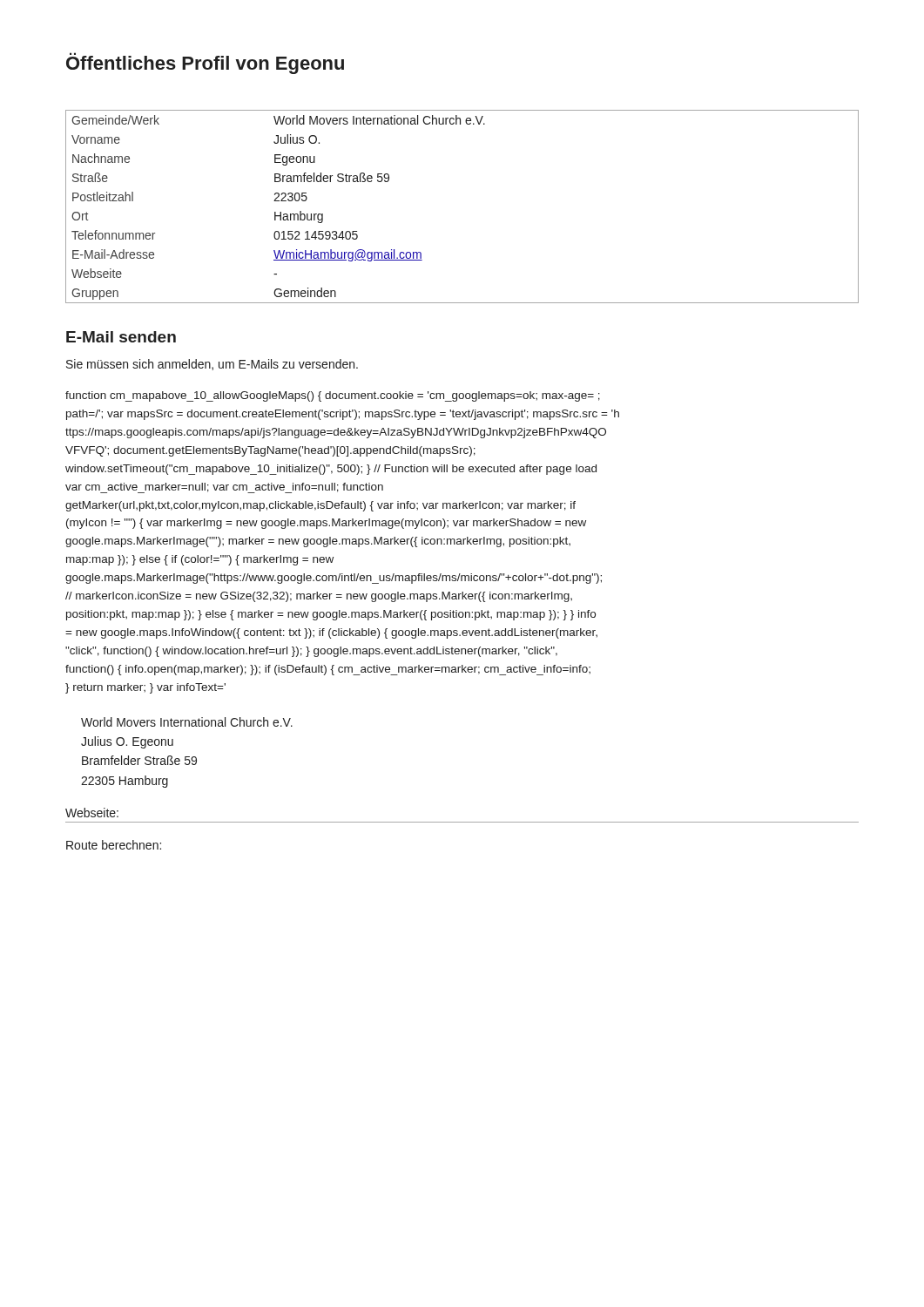Viewport: 924px width, 1307px height.
Task: Click a table
Action: tap(462, 207)
